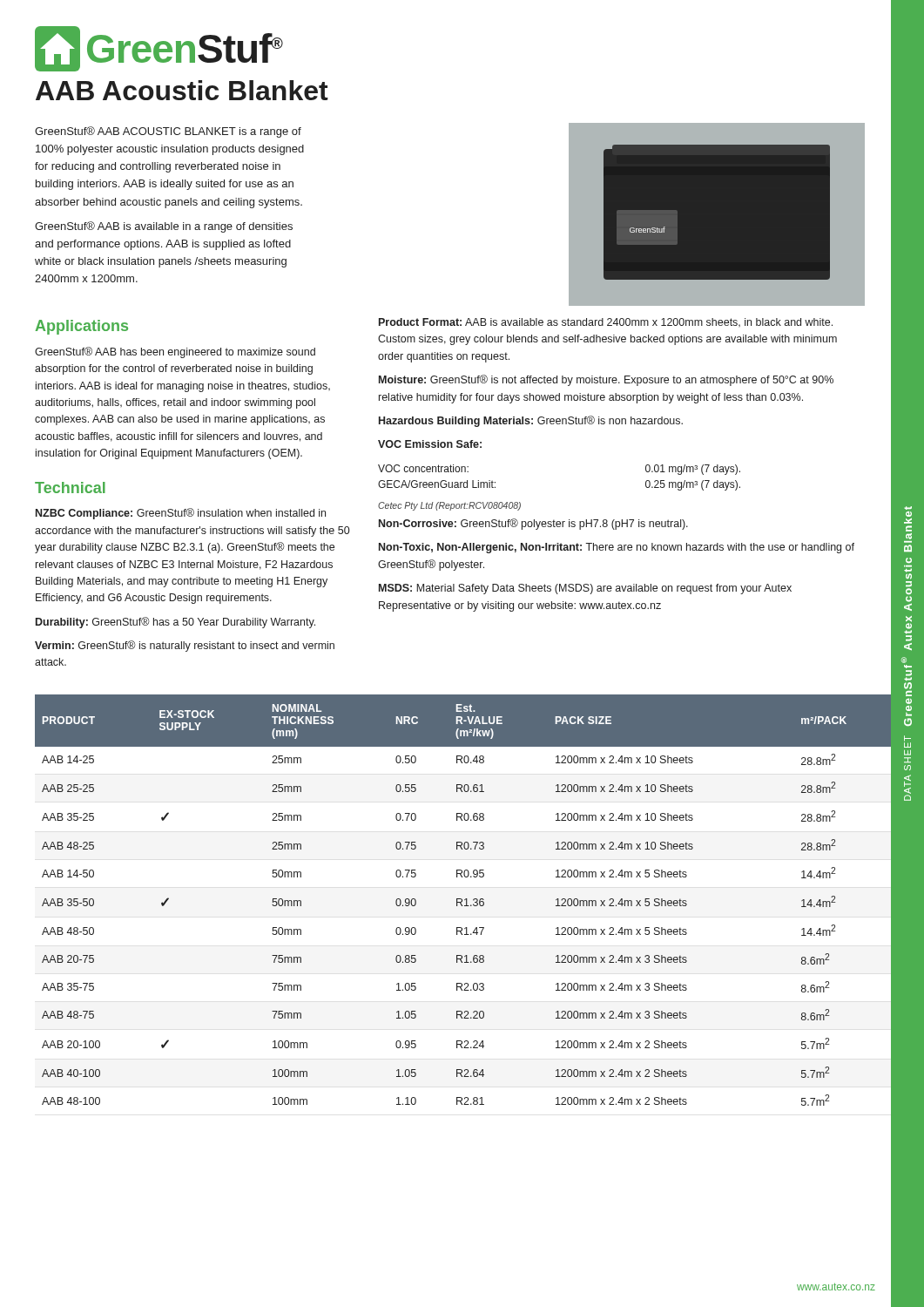924x1307 pixels.
Task: Find the title
Action: click(450, 67)
